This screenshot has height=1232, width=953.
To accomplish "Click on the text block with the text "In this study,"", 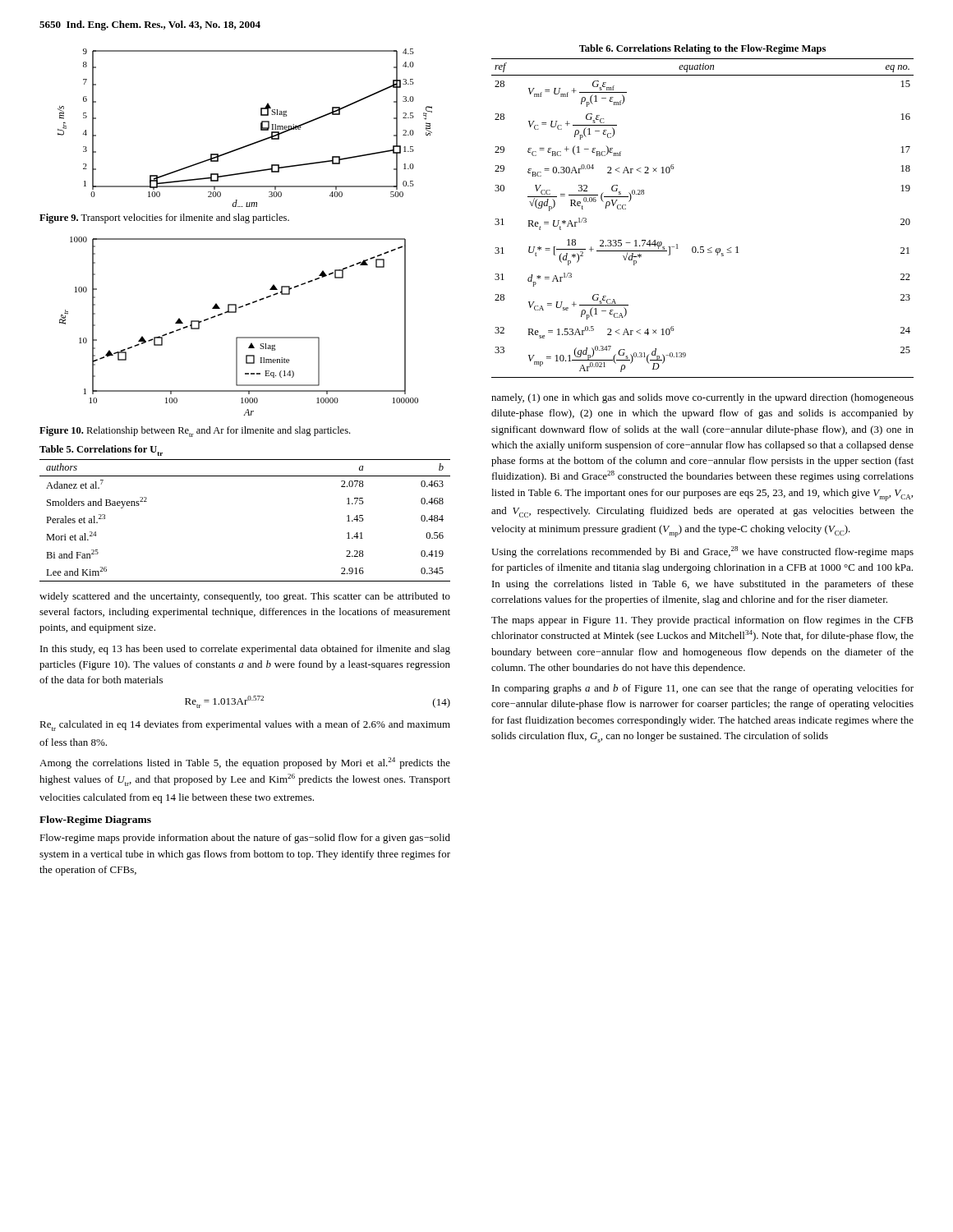I will (x=245, y=664).
